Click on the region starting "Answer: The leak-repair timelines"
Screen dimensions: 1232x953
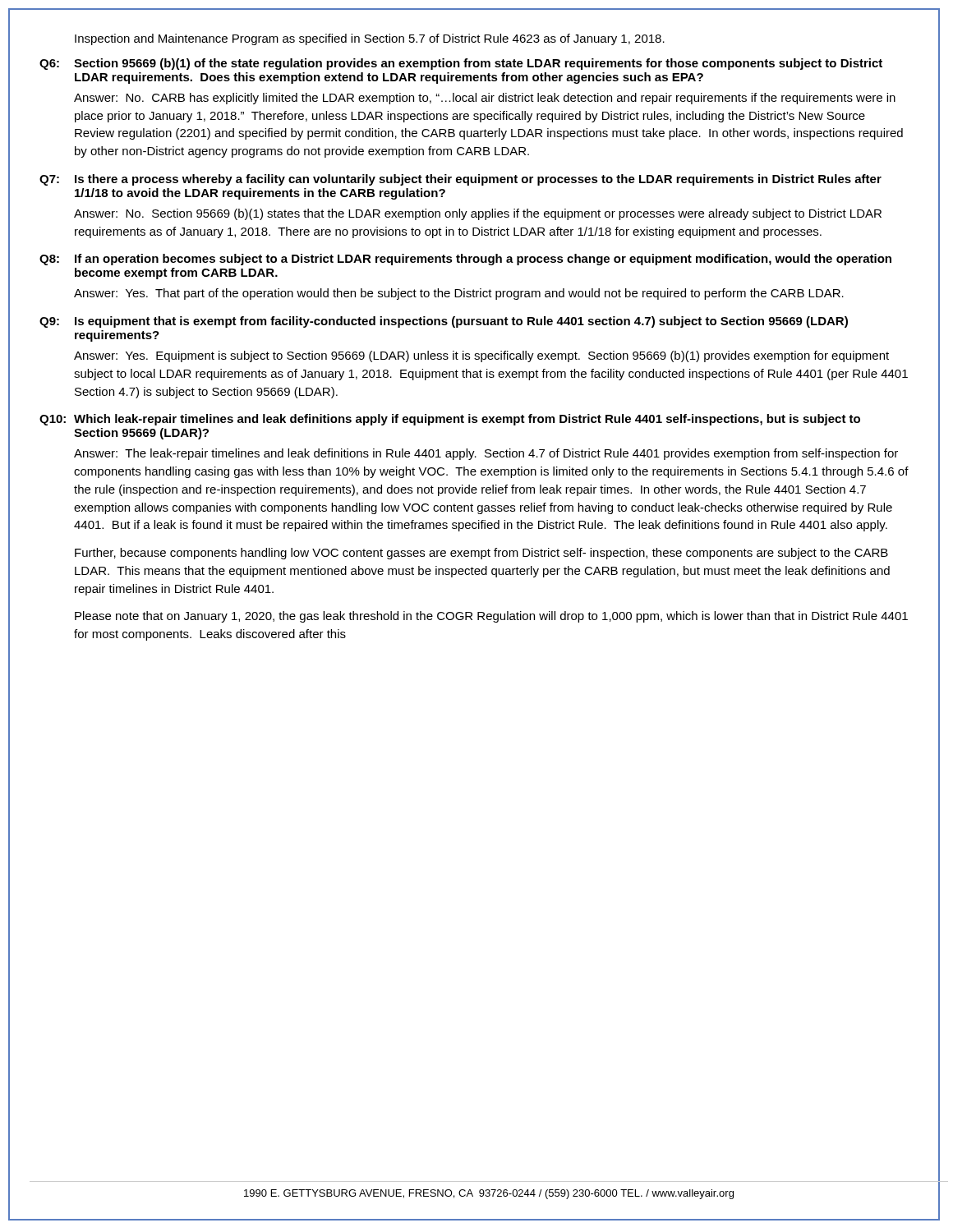tap(491, 489)
